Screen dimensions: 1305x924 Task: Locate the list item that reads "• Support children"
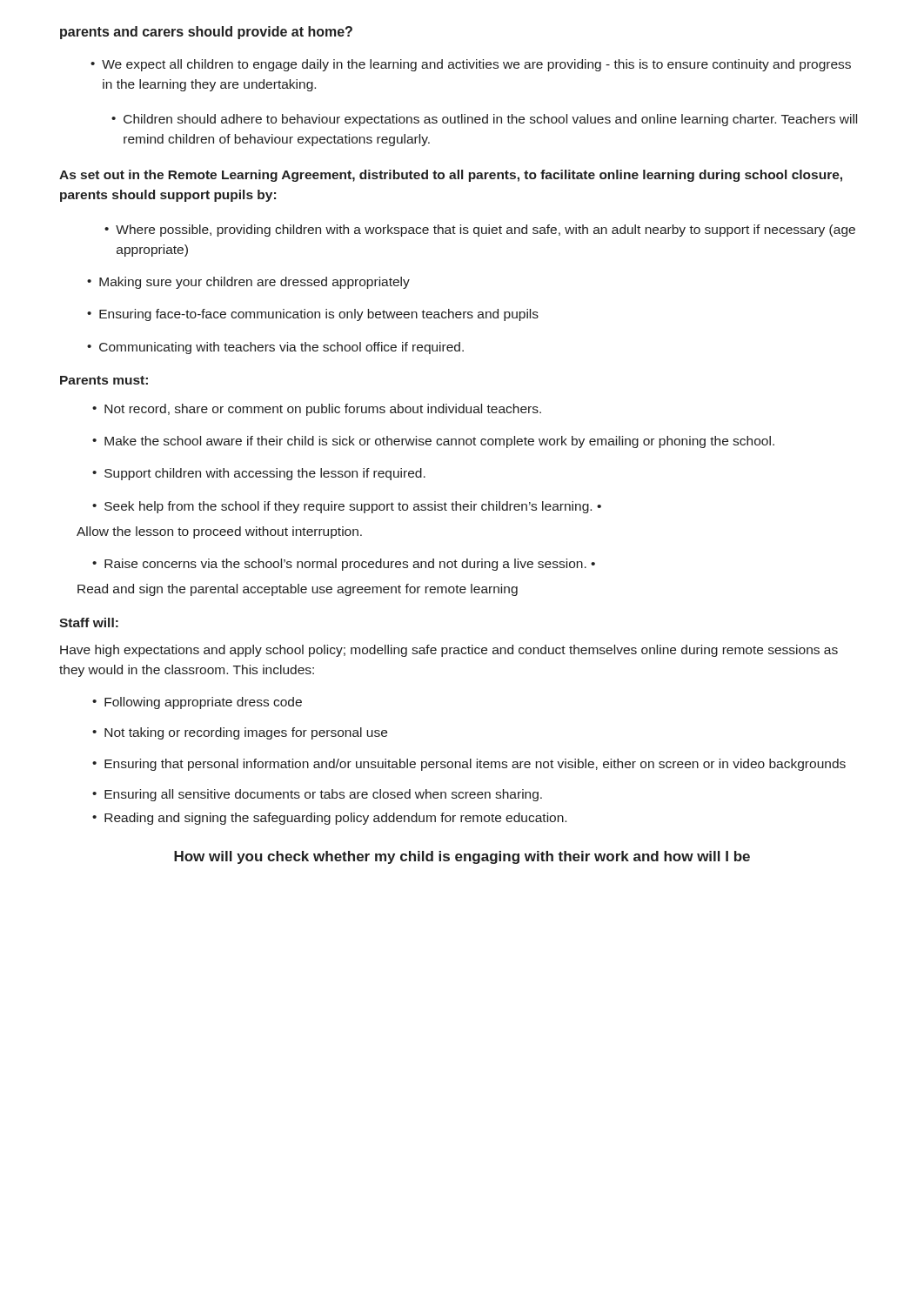[x=259, y=474]
